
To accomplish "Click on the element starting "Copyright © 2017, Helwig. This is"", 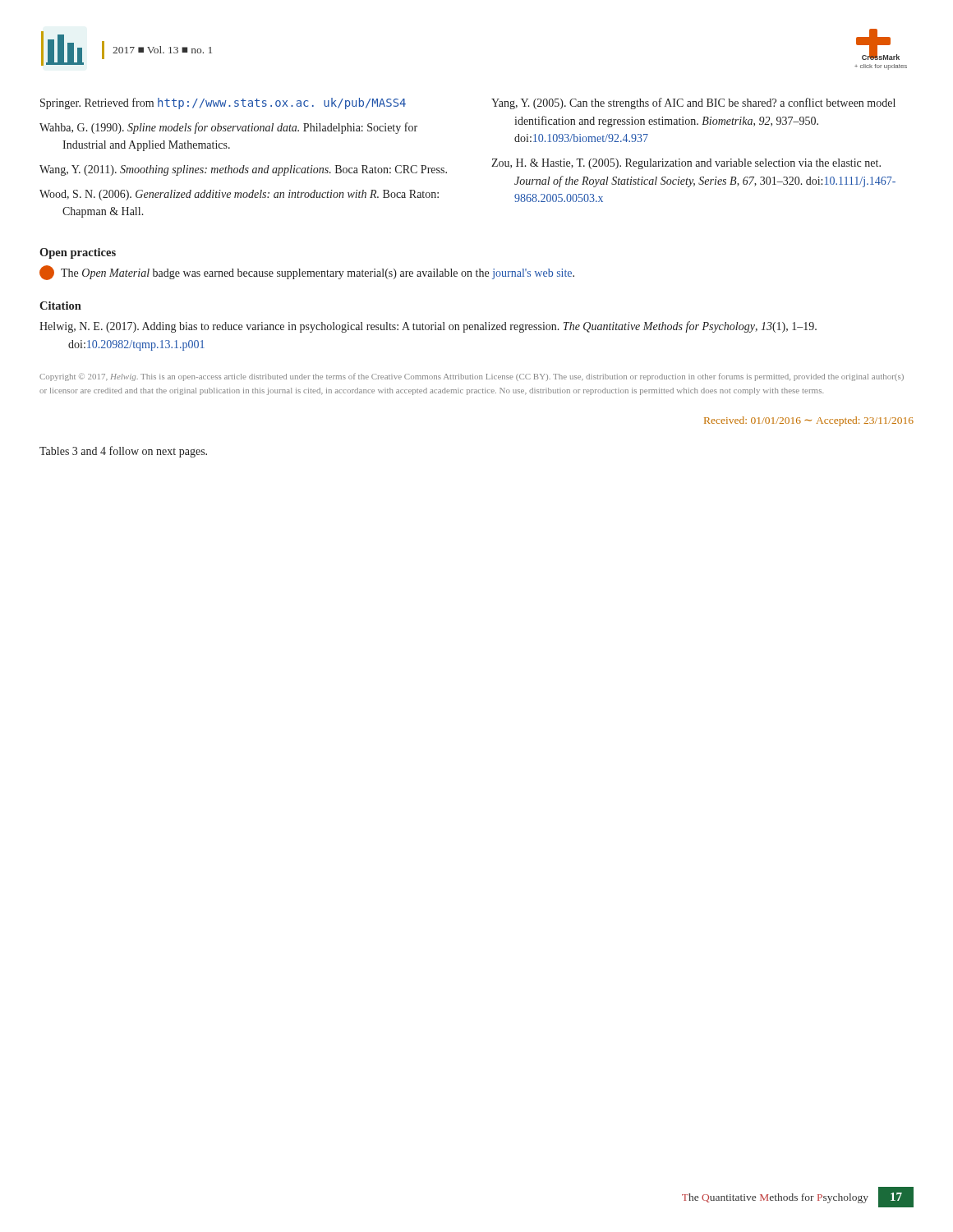I will pyautogui.click(x=472, y=383).
